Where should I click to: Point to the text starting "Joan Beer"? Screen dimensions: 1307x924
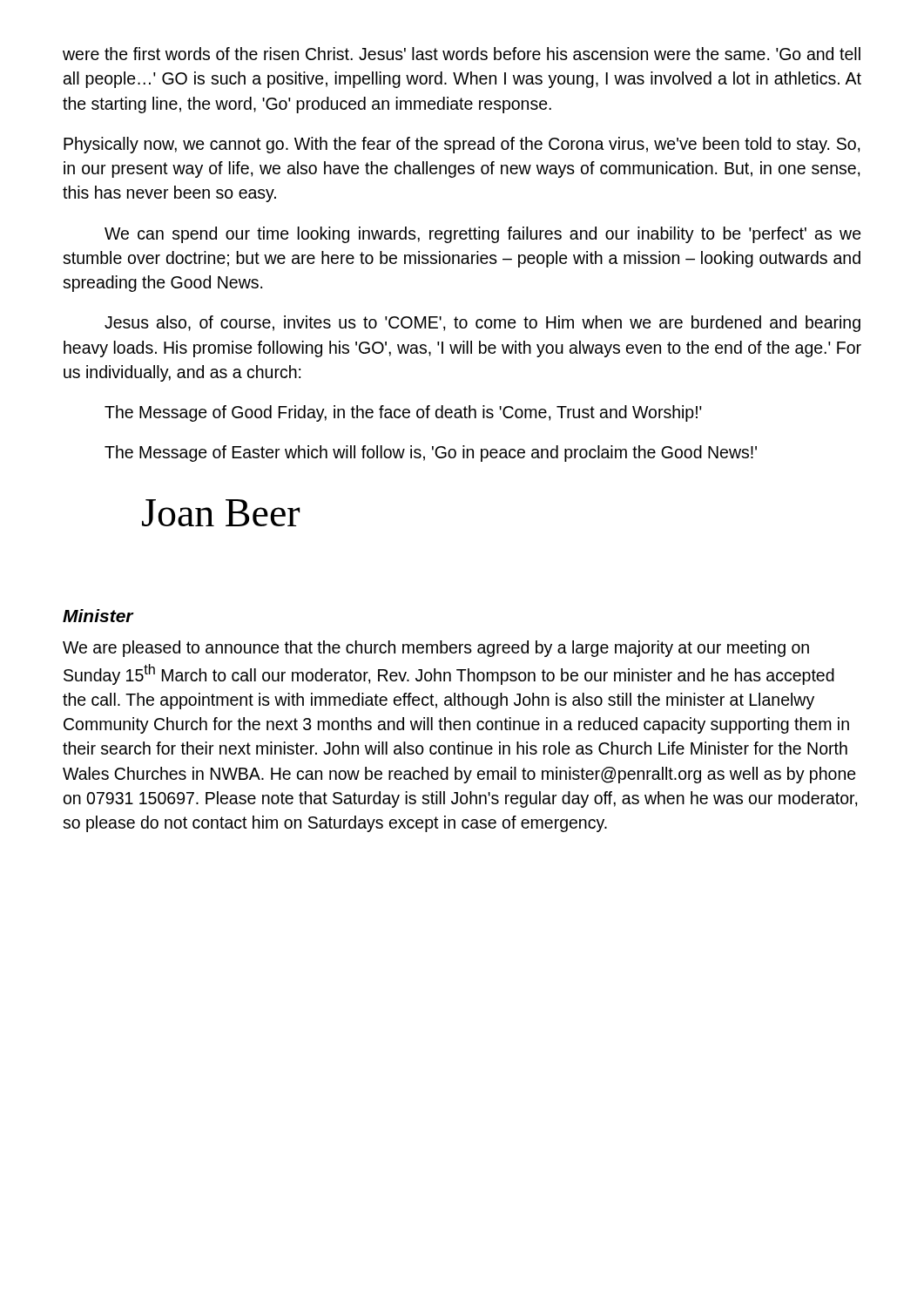point(221,512)
